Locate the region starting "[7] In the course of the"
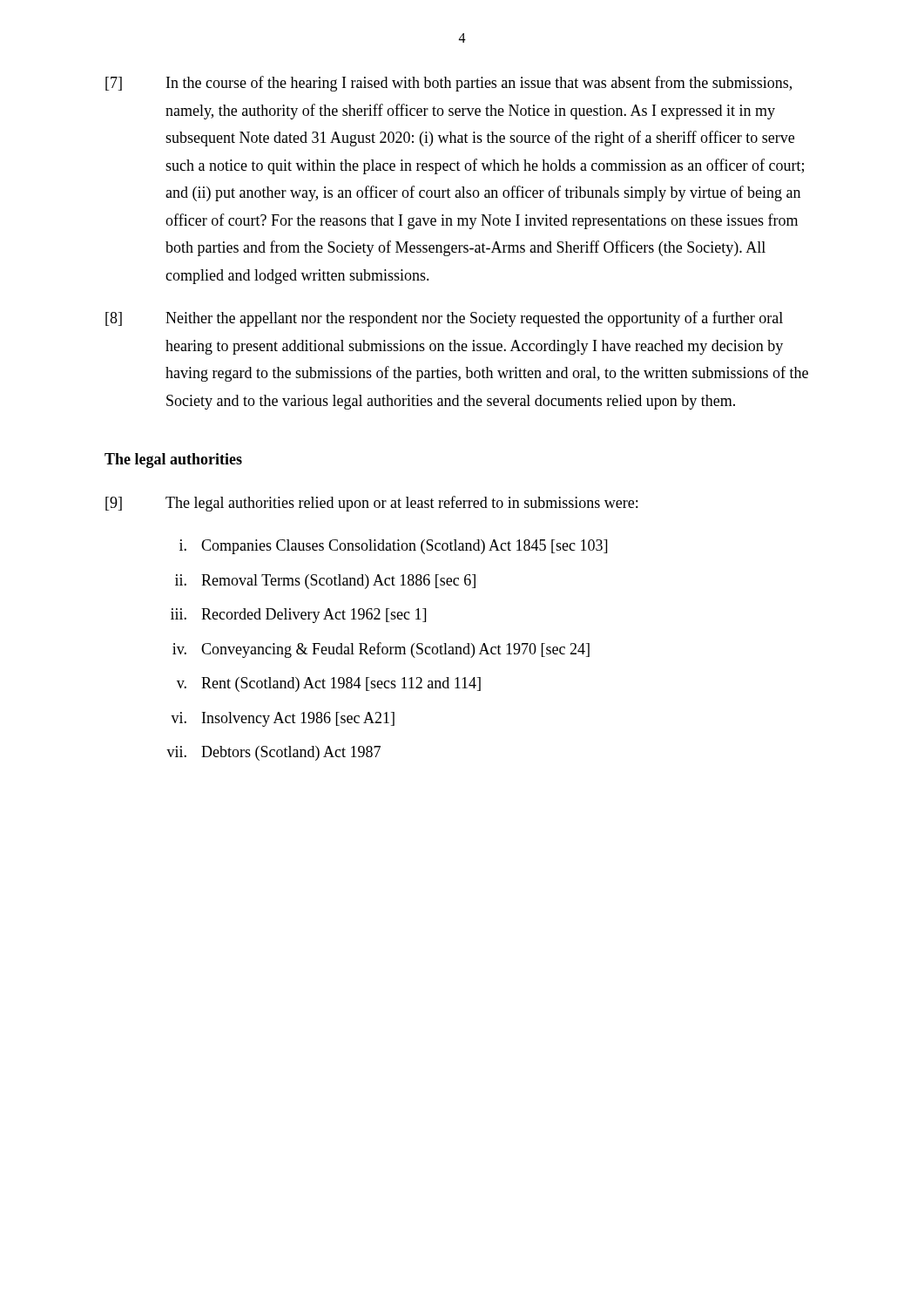Image resolution: width=924 pixels, height=1307 pixels. (x=462, y=179)
